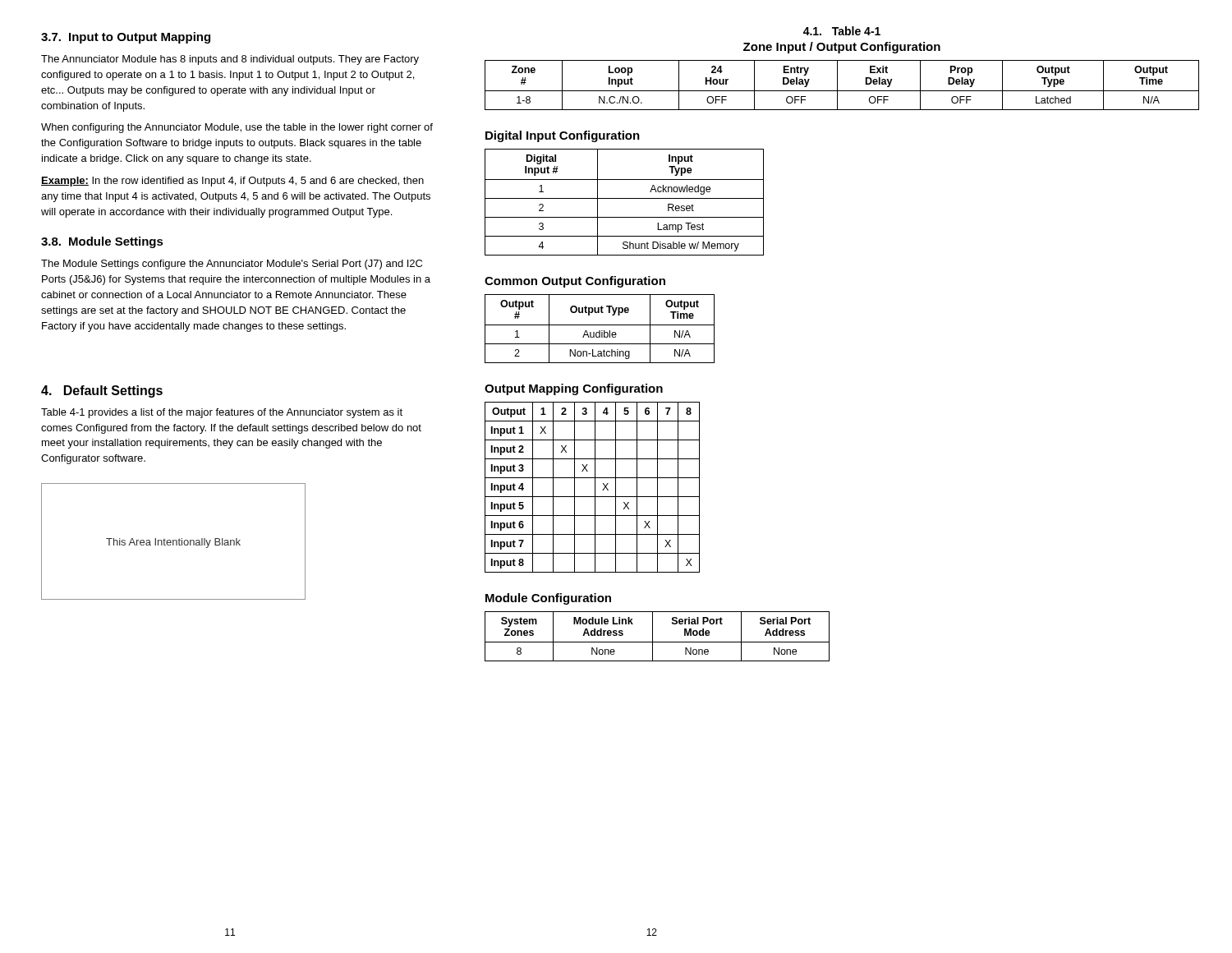Click on the table containing "Digital Input #"

pyautogui.click(x=842, y=202)
